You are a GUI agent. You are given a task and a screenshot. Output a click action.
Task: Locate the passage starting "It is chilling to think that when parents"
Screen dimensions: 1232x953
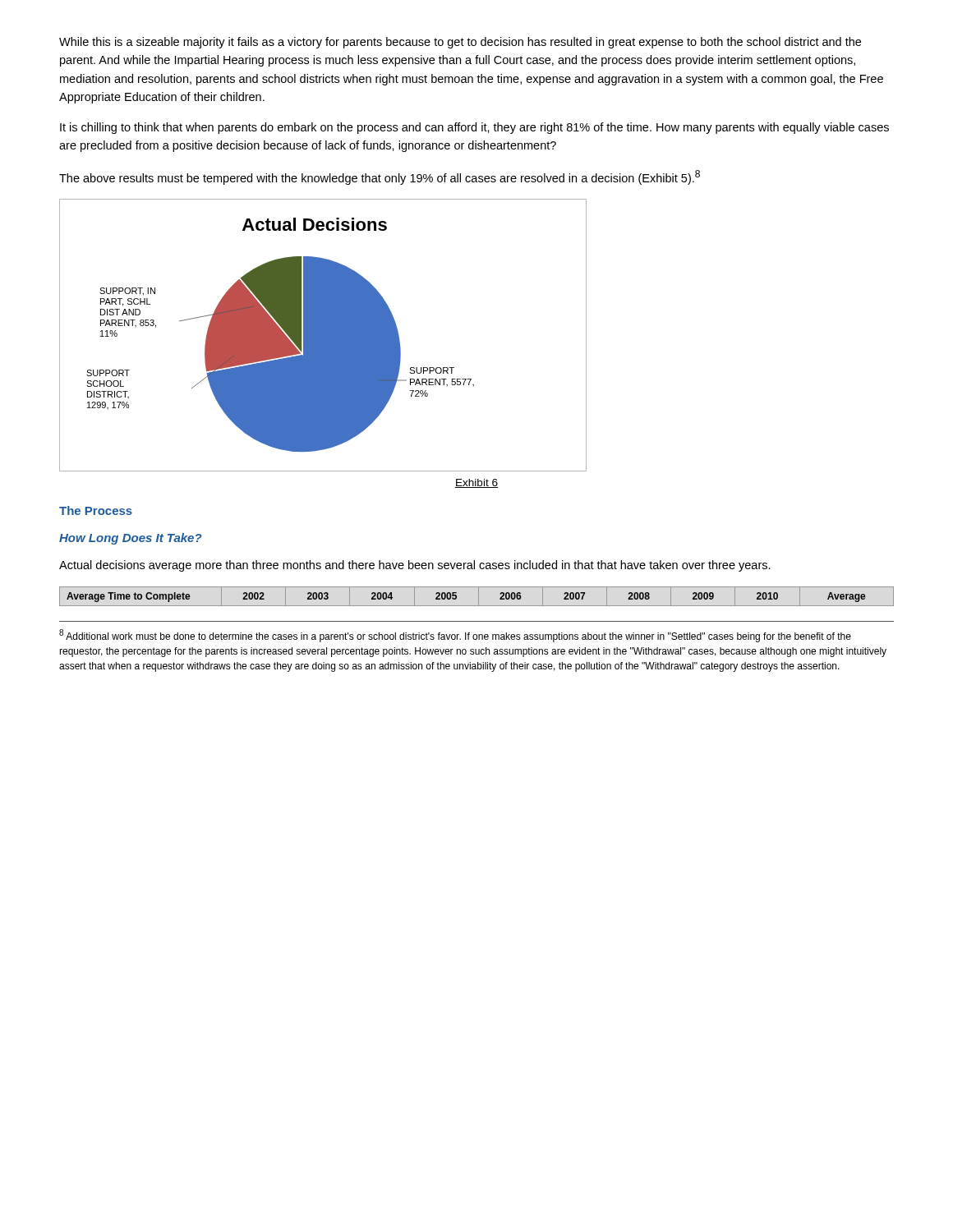(x=474, y=136)
